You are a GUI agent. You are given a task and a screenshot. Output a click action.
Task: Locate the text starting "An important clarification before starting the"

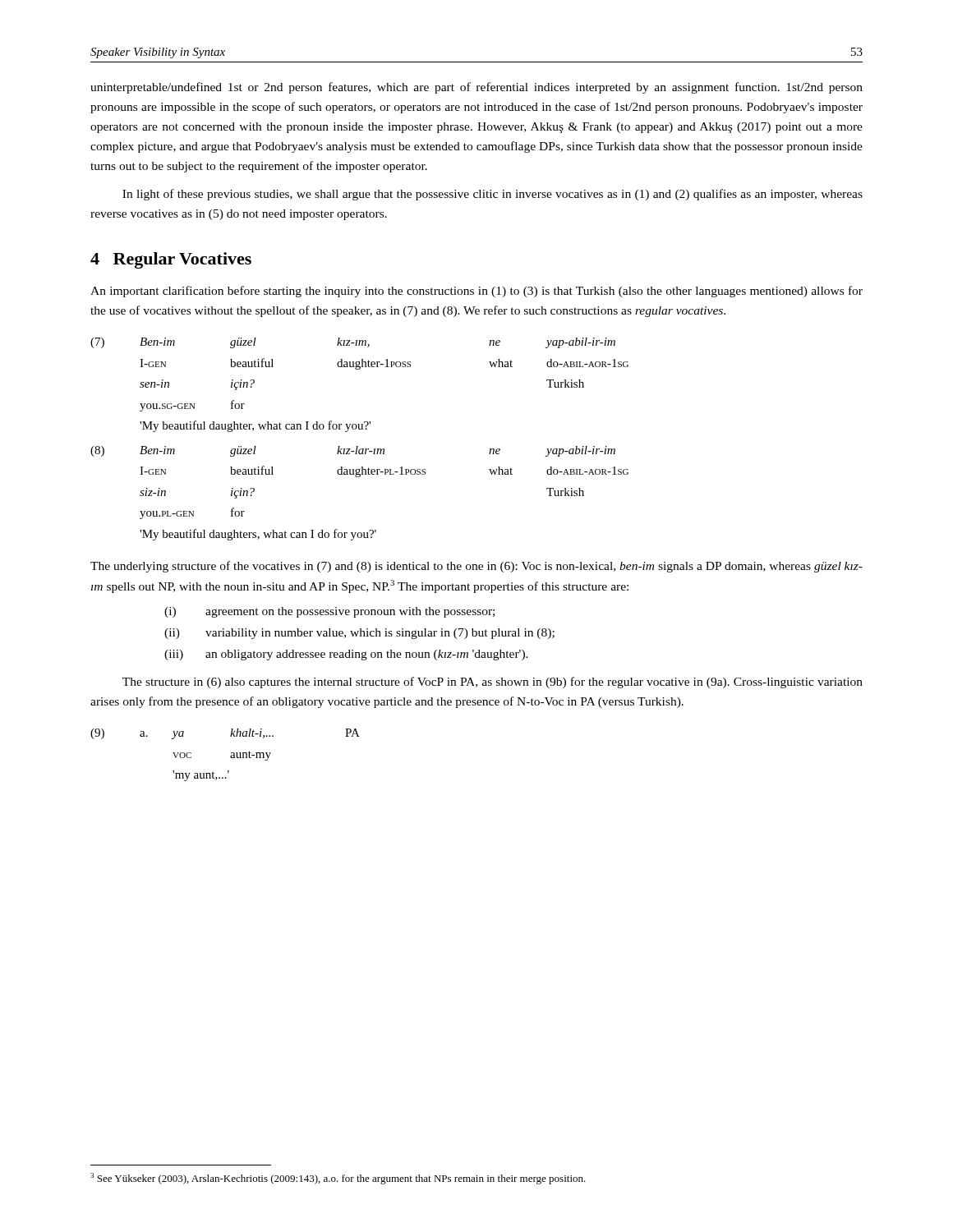click(x=476, y=300)
